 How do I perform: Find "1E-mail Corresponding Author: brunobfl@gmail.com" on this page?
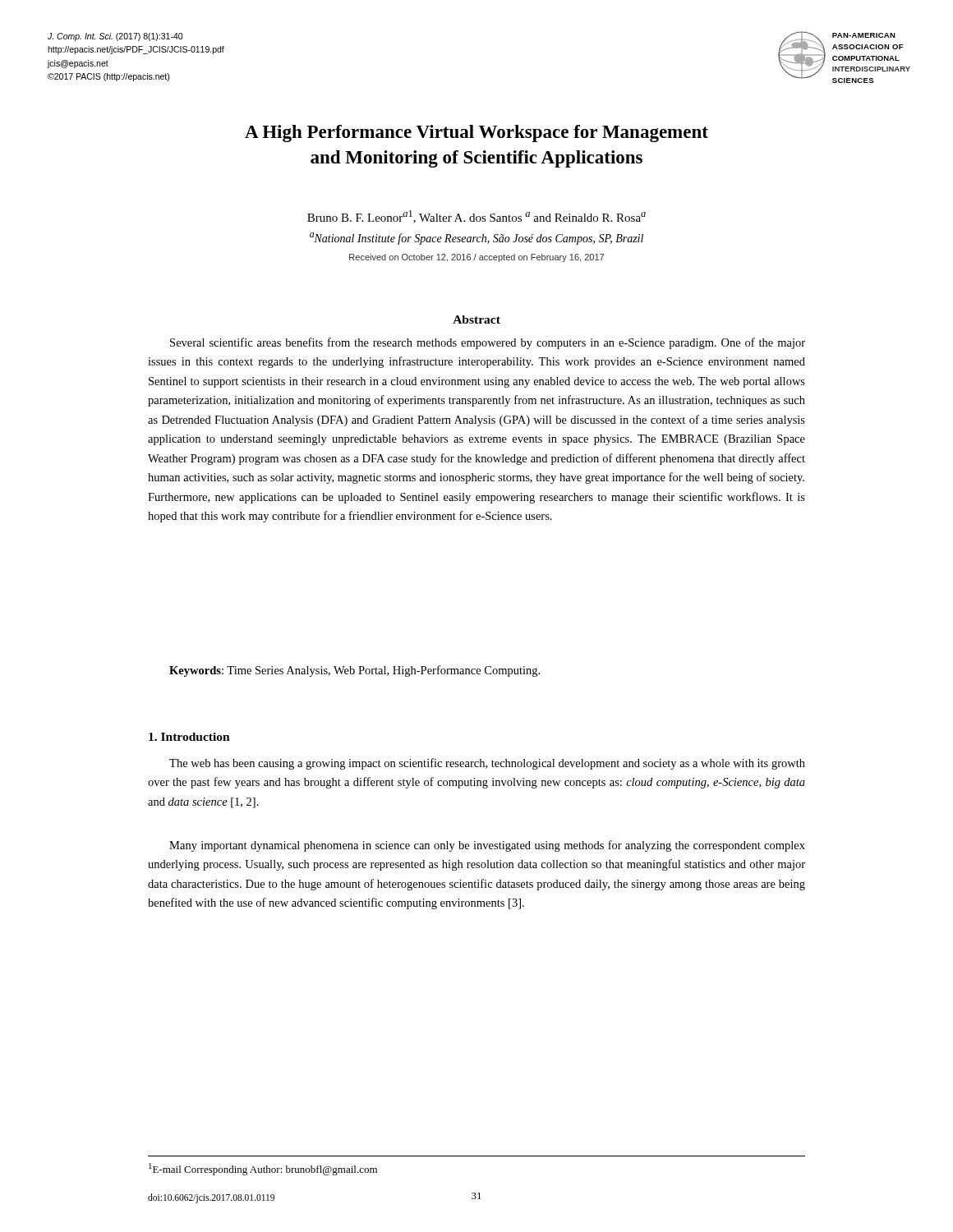coord(263,1168)
